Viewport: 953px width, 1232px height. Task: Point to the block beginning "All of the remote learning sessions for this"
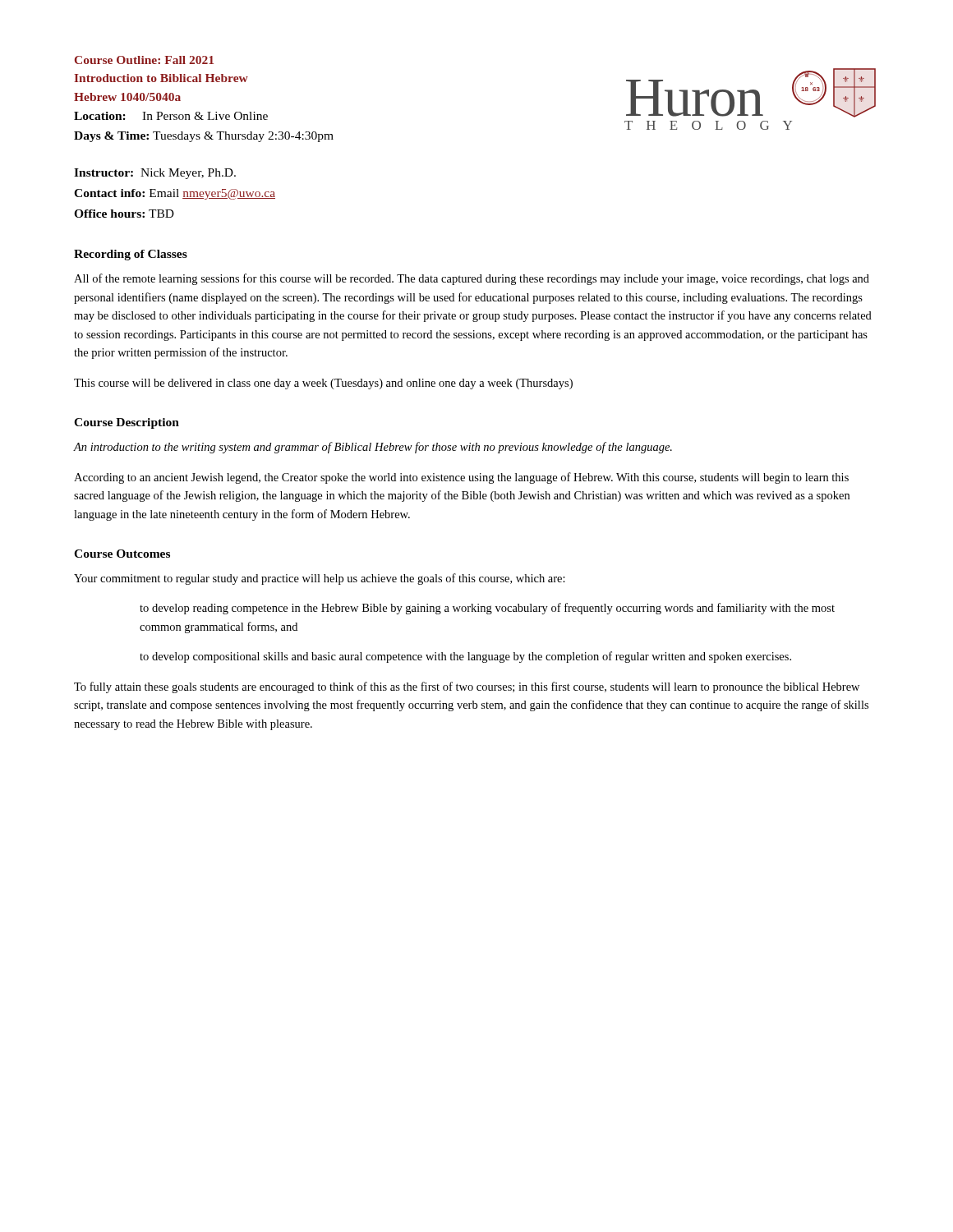pyautogui.click(x=473, y=316)
